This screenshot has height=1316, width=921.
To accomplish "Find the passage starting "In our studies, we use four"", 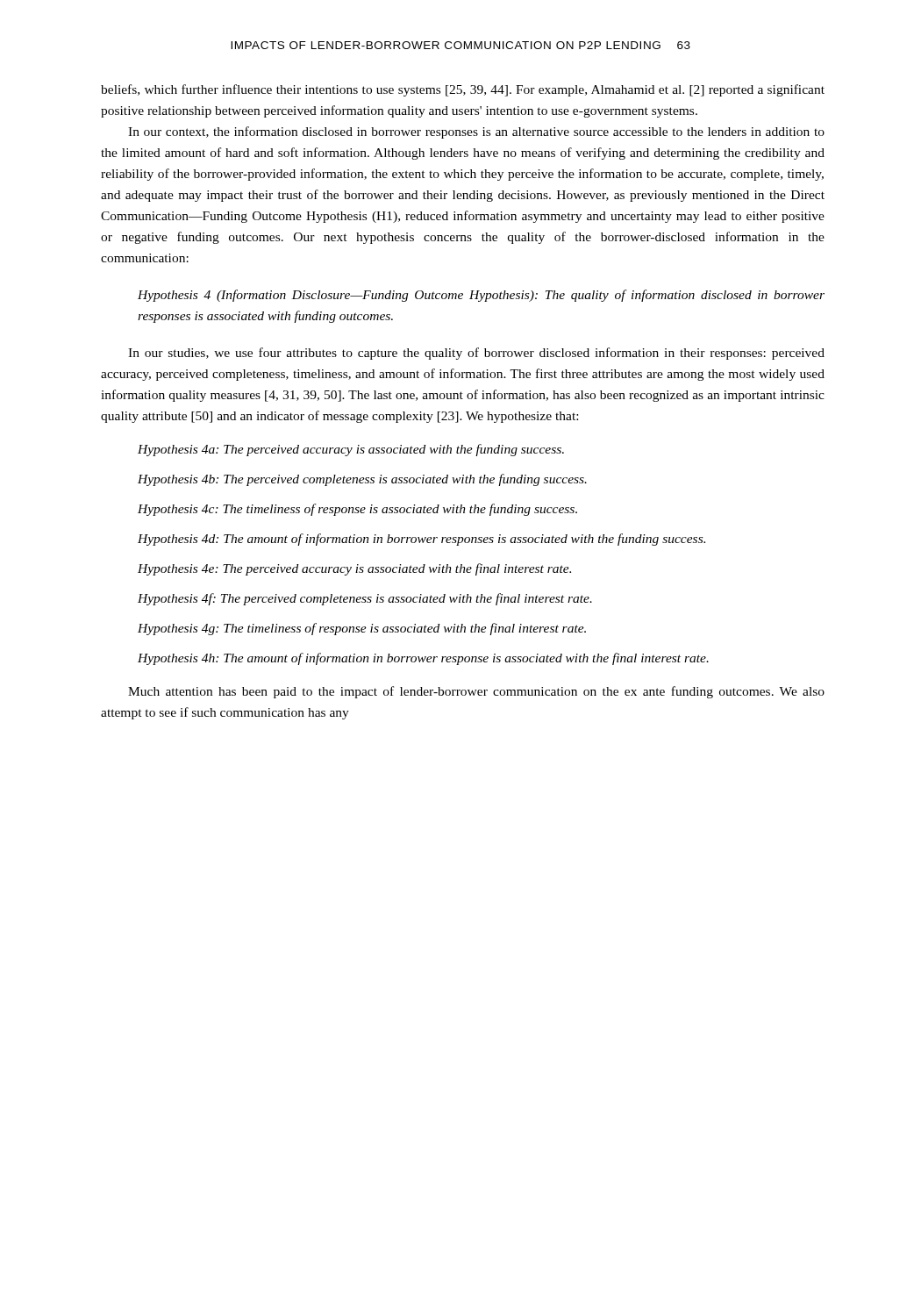I will [463, 384].
